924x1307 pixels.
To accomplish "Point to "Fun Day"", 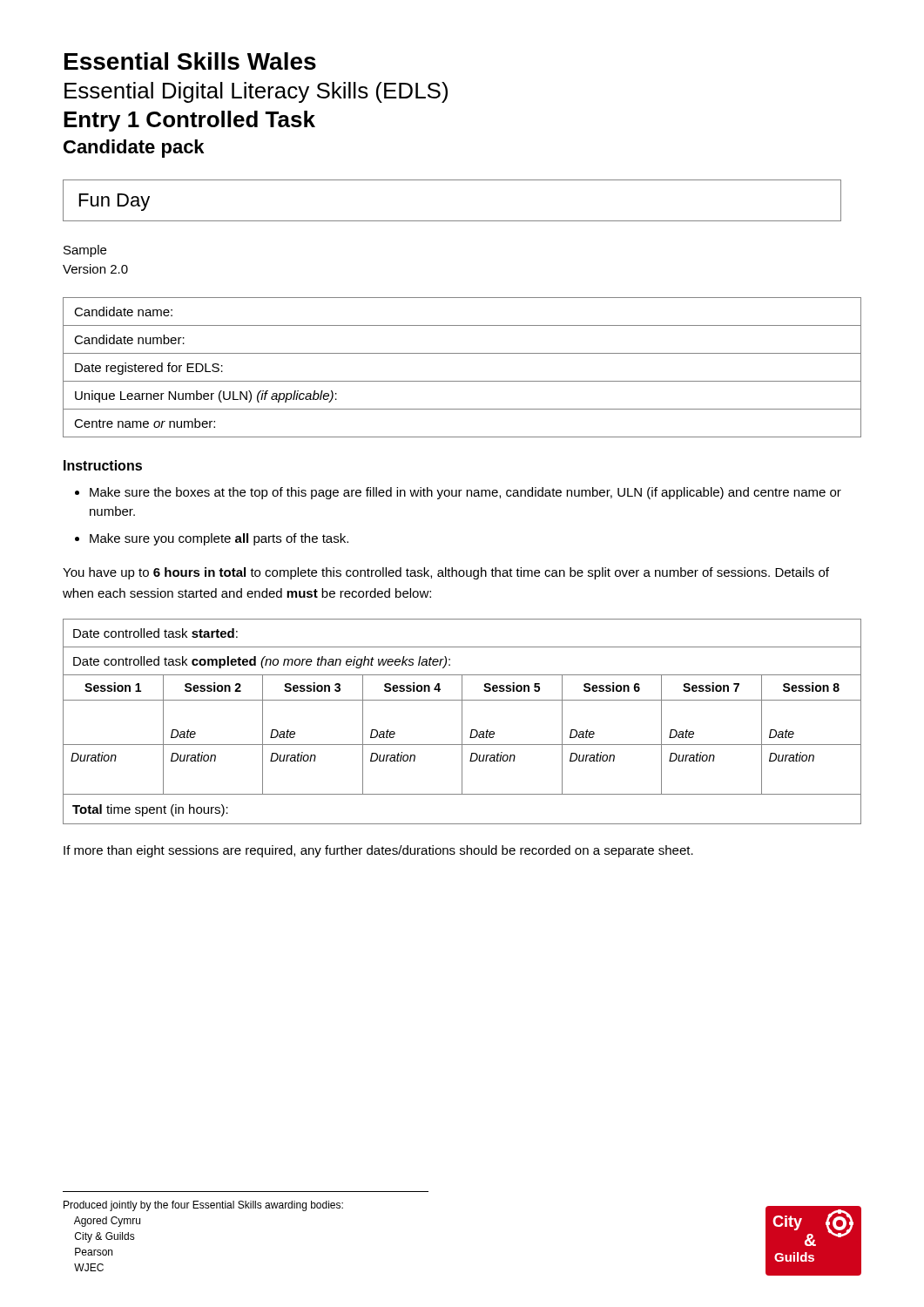I will point(452,200).
